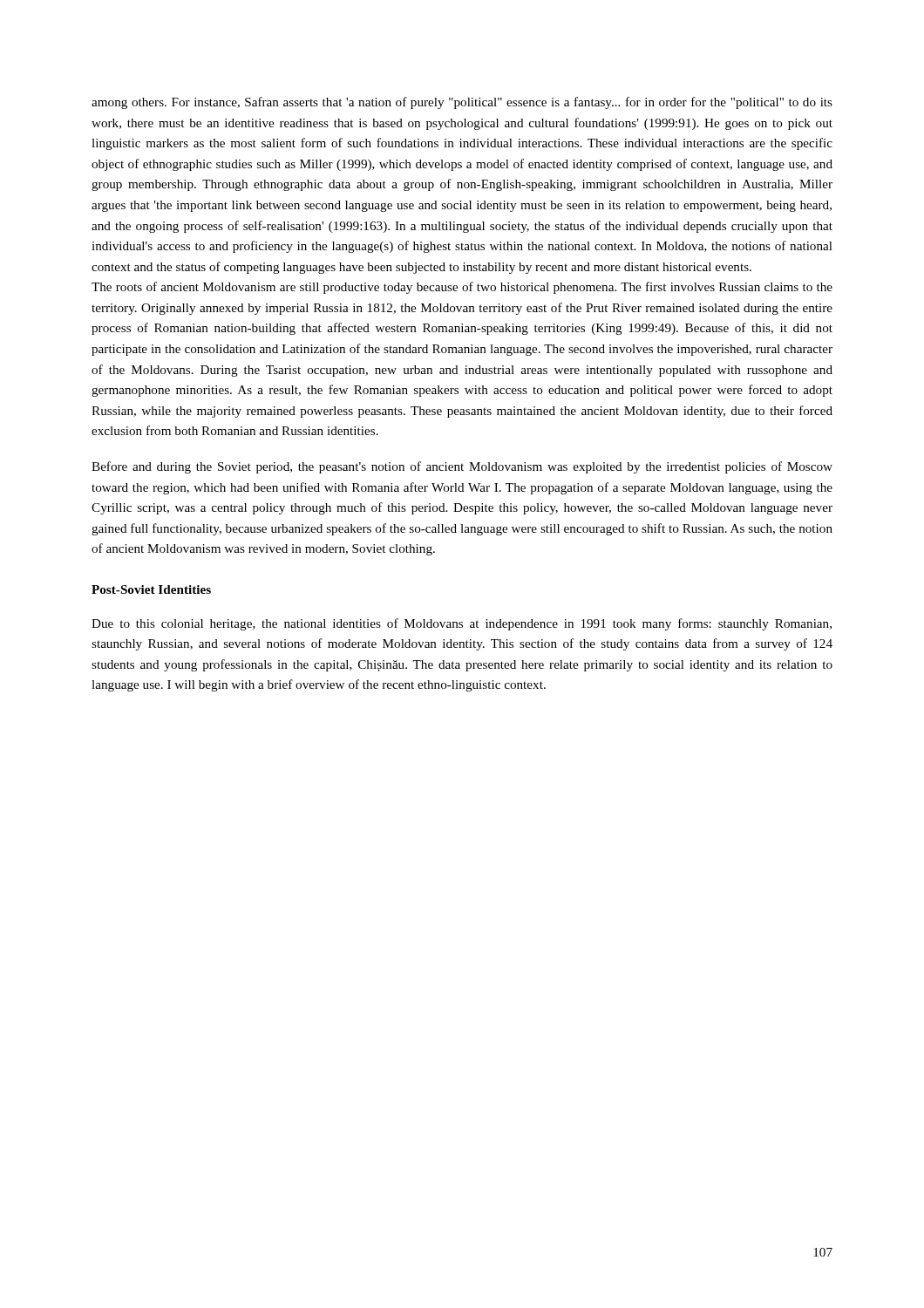This screenshot has height=1308, width=924.
Task: Click on the text block containing "Before and during the Soviet period, the"
Action: pyautogui.click(x=462, y=508)
